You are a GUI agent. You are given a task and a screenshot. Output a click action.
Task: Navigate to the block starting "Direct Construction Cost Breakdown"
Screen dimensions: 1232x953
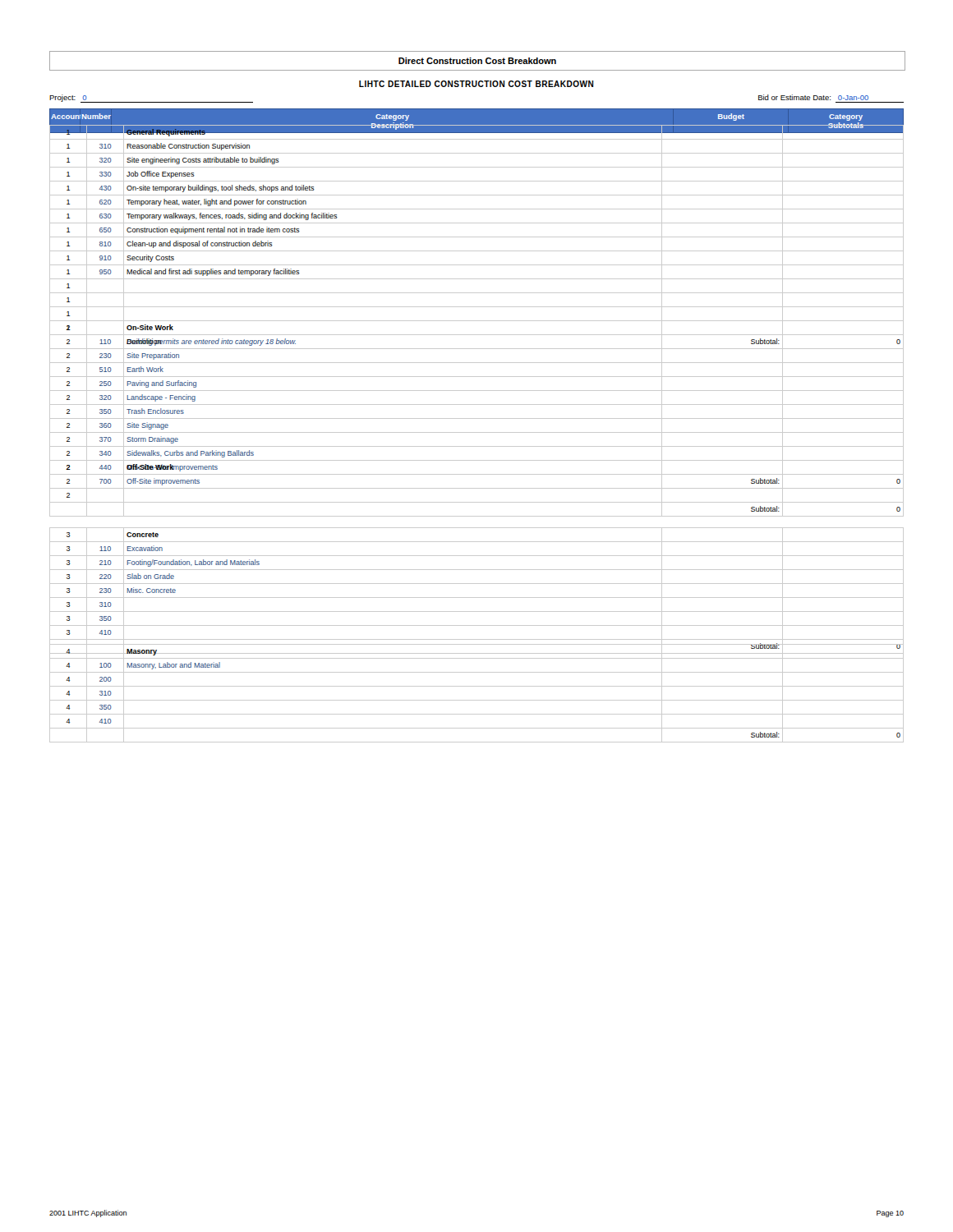(x=477, y=61)
